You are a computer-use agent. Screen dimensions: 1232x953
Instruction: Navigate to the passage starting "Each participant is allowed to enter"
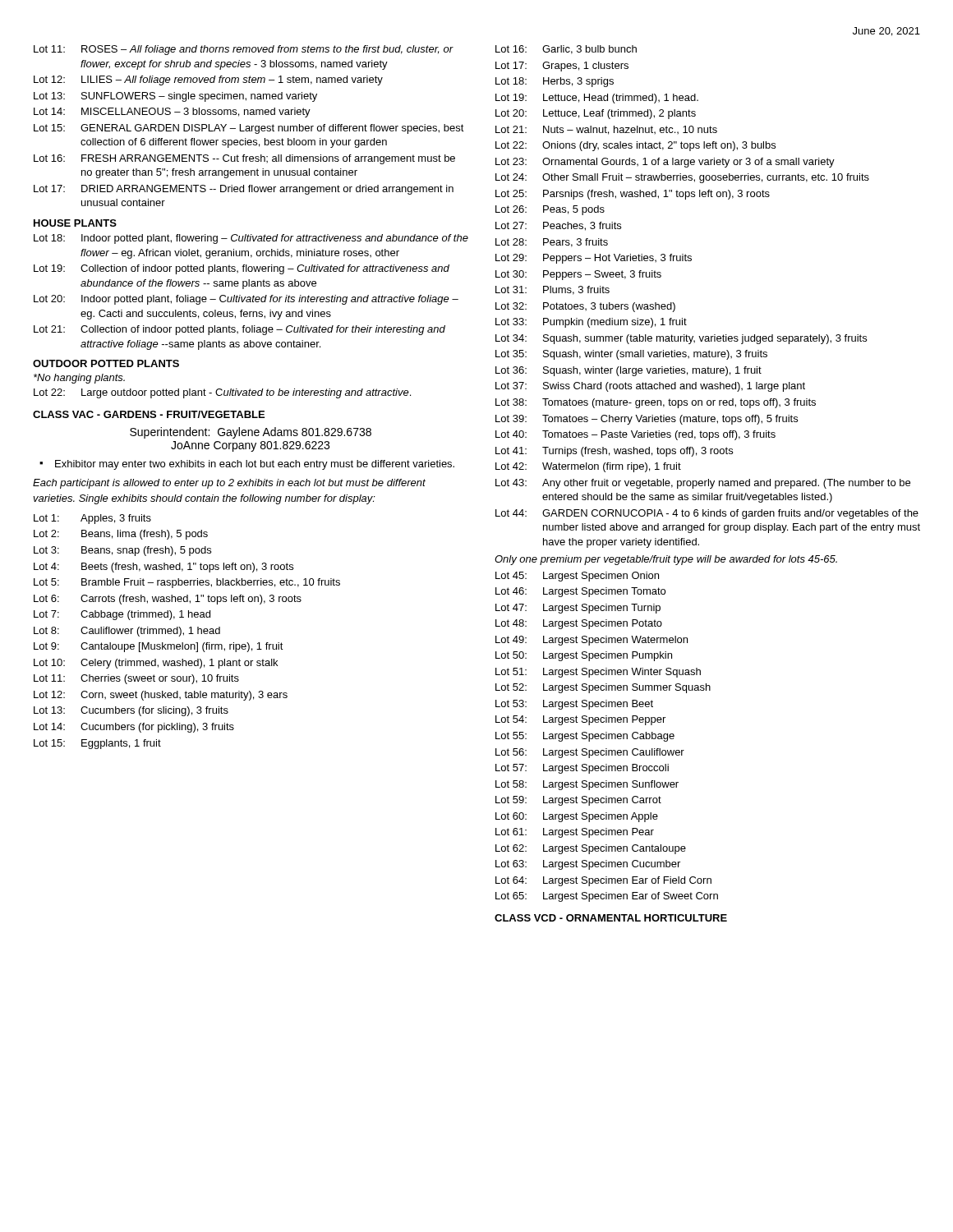[x=229, y=490]
